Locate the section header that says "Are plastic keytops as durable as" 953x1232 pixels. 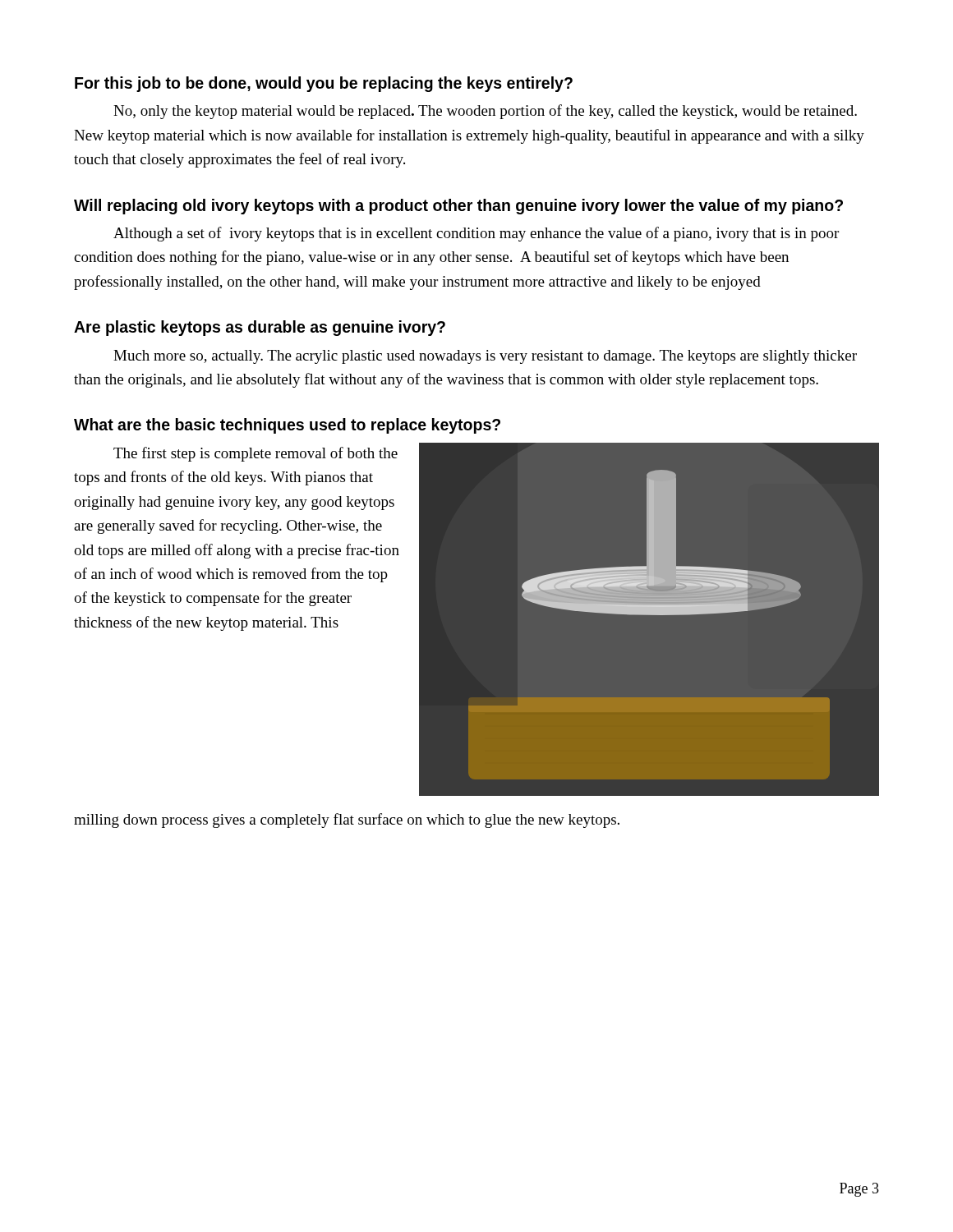[x=260, y=327]
